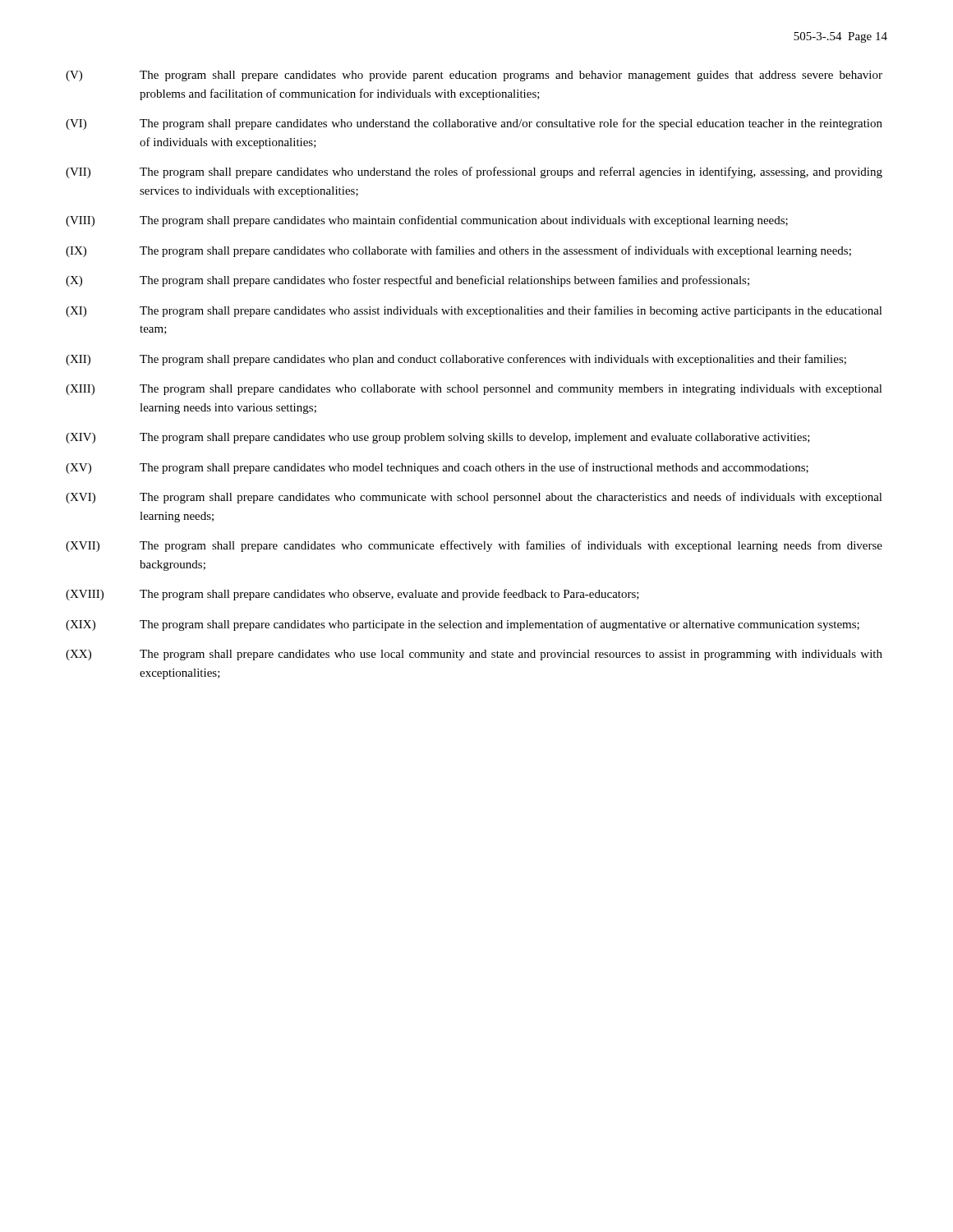This screenshot has height=1232, width=953.
Task: Locate the list item containing "(XX)The program shall prepare"
Action: [474, 663]
